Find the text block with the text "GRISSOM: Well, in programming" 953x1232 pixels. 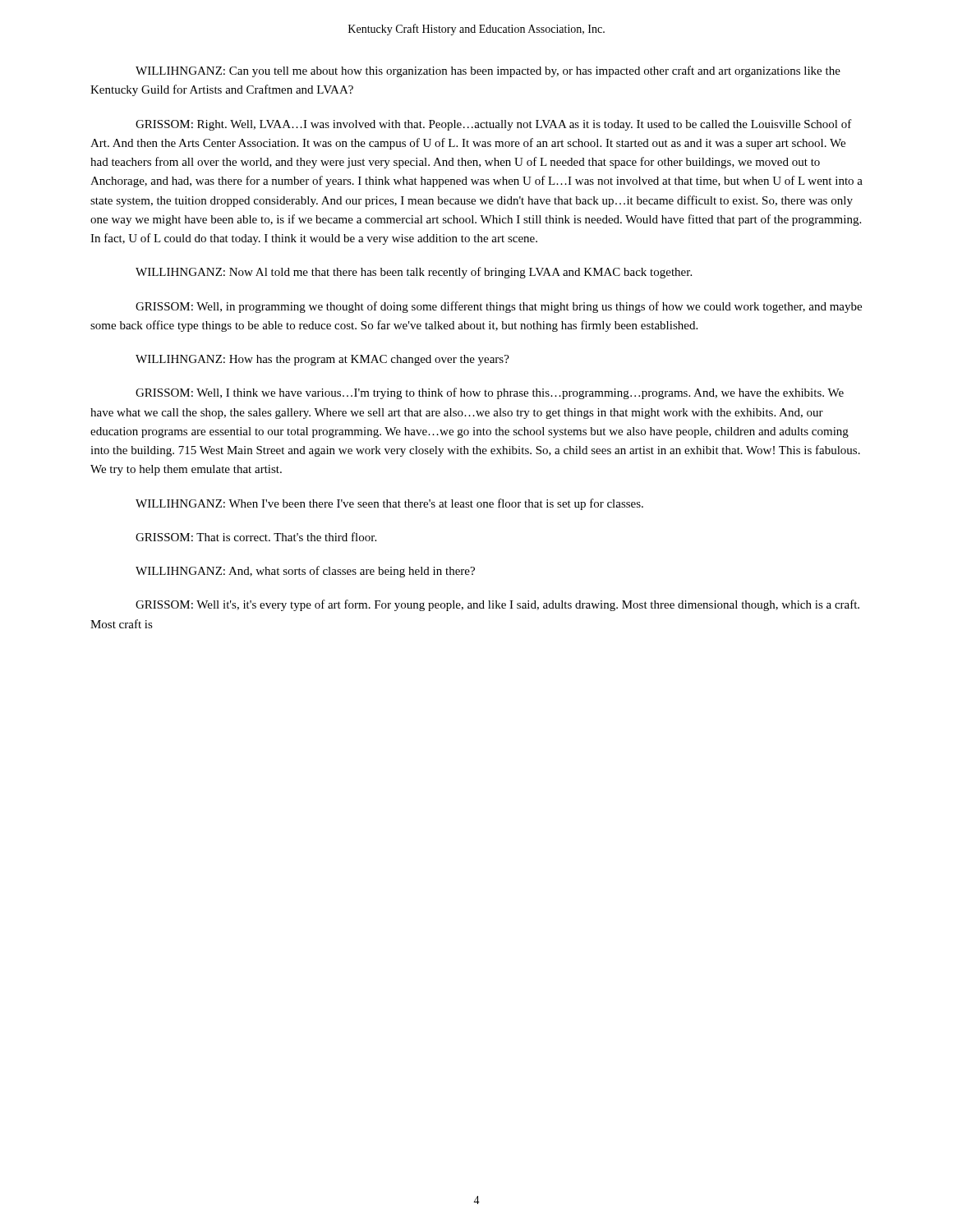coord(476,316)
